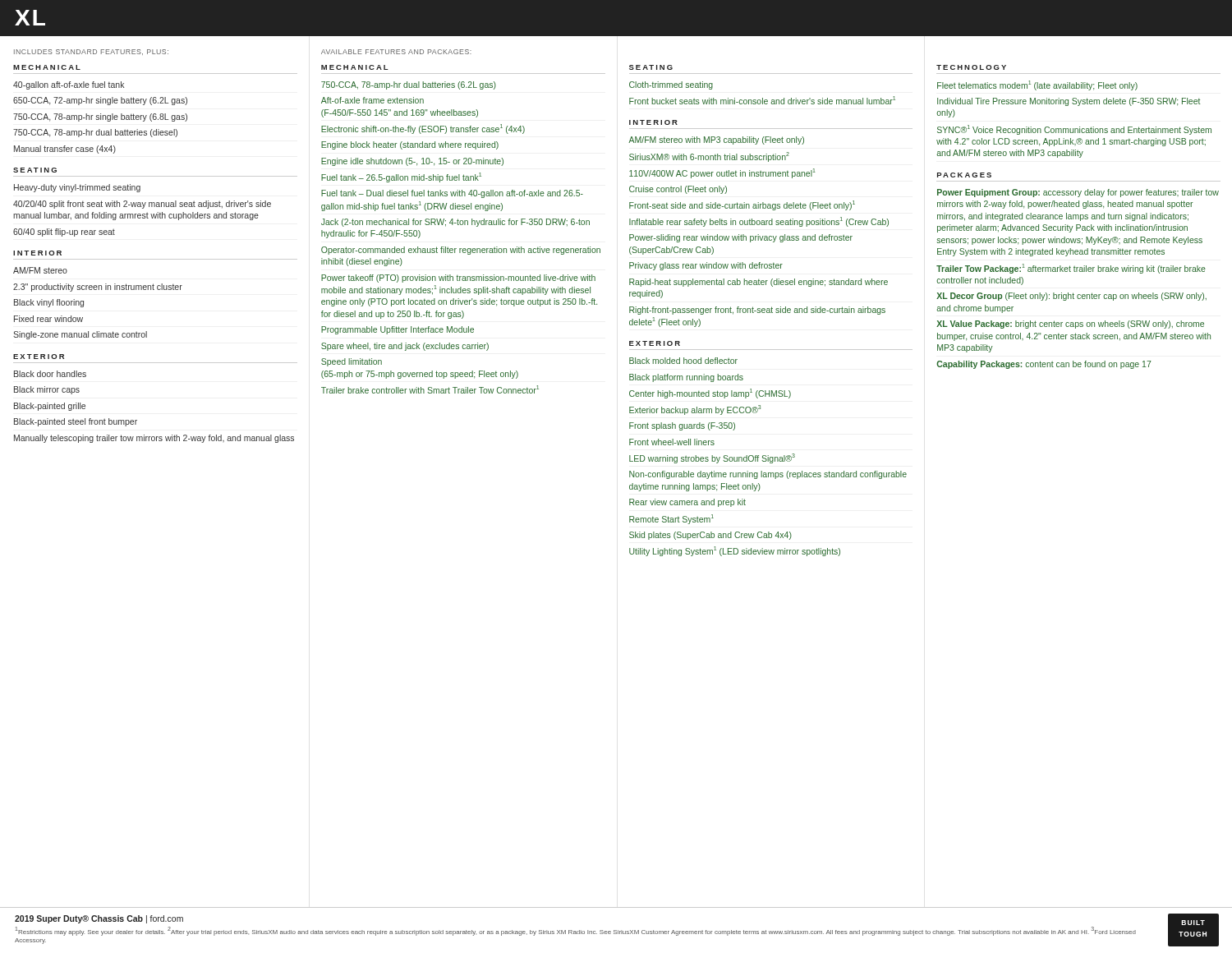The height and width of the screenshot is (953, 1232).
Task: Navigate to the text block starting "SYNC®1 Voice Recognition Communications and Entertainment System with"
Action: pyautogui.click(x=1074, y=141)
